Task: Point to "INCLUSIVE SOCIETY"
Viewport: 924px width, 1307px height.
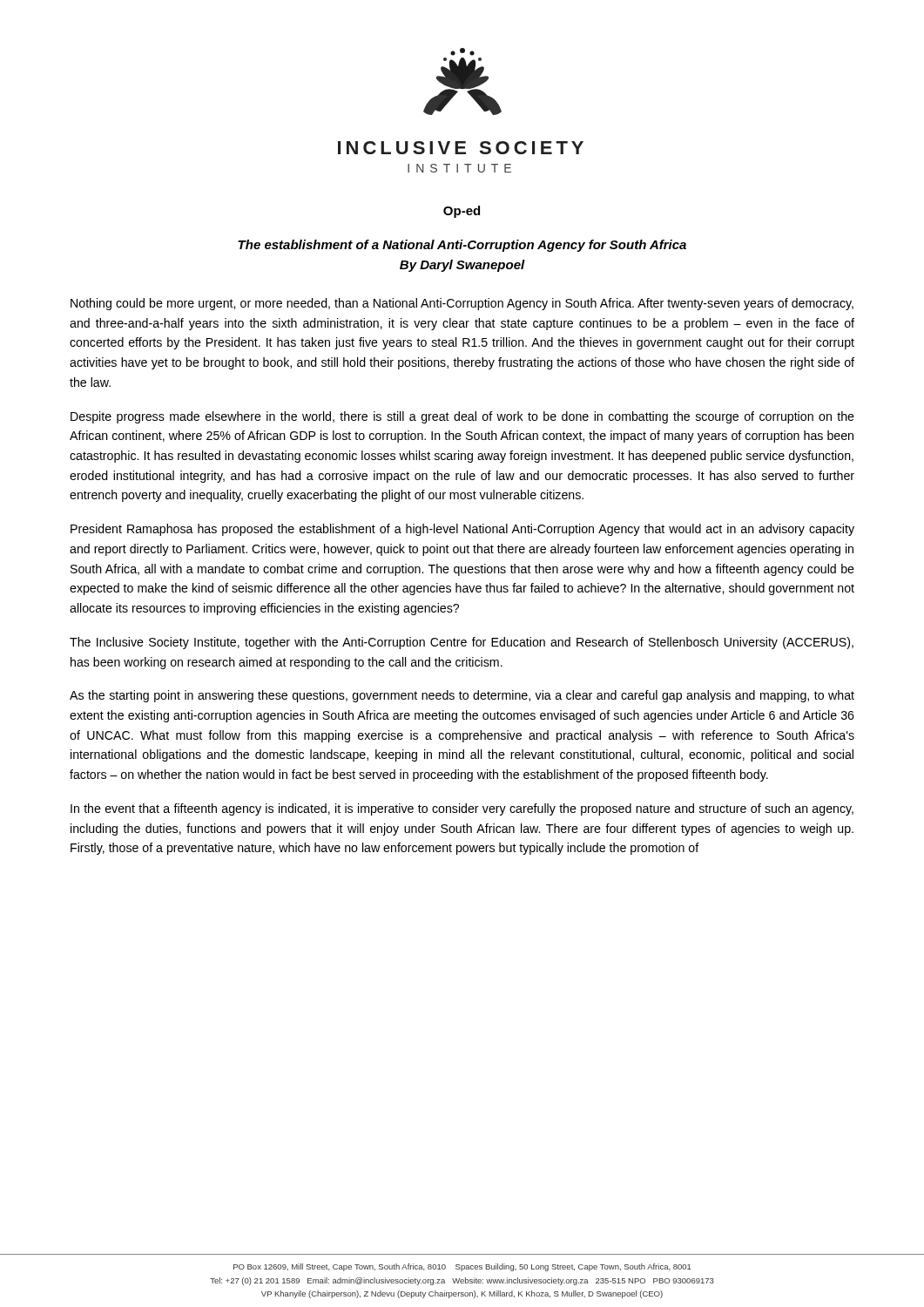Action: [x=462, y=148]
